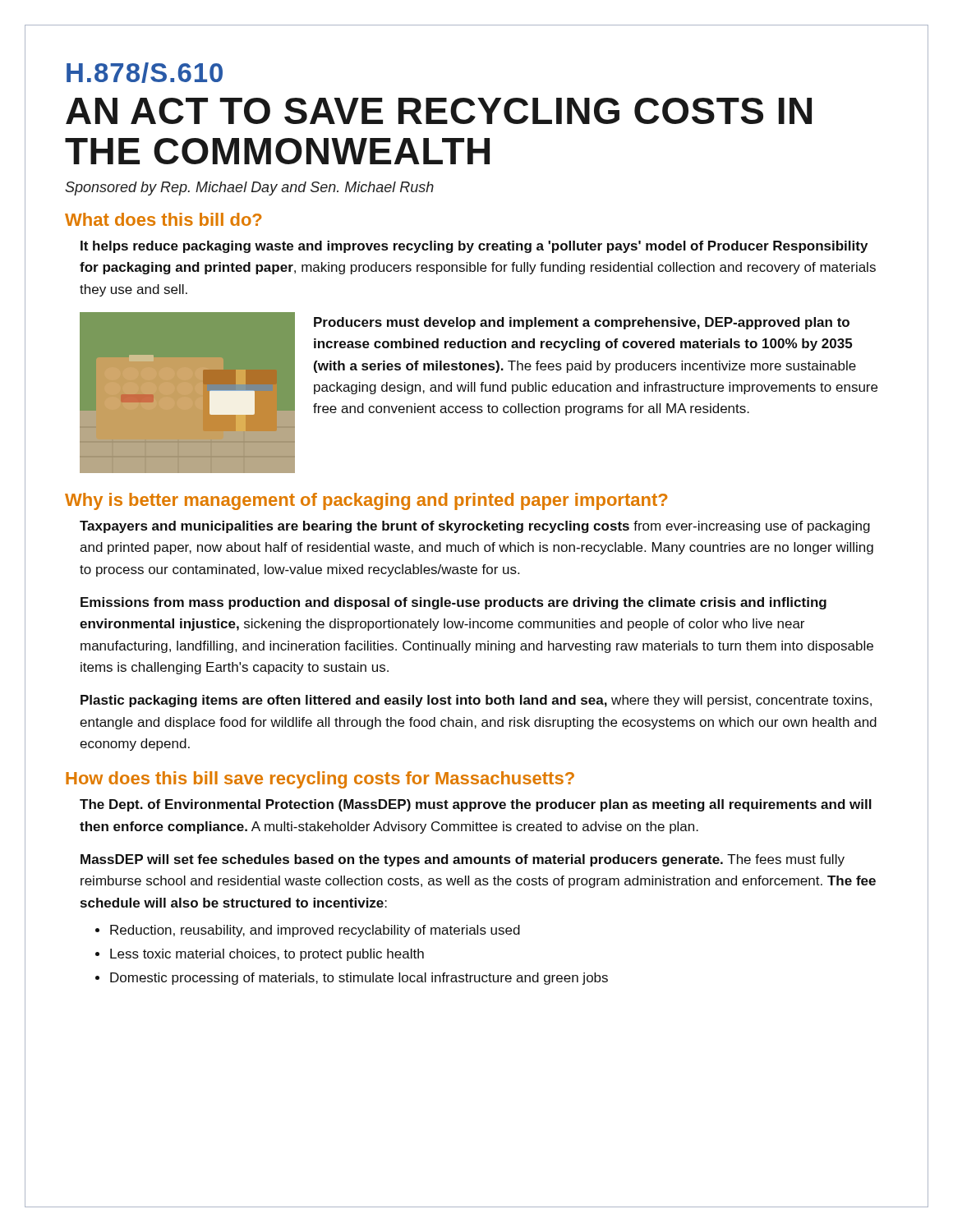Locate the block of text that opens with "Less toxic material choices,"

[267, 954]
